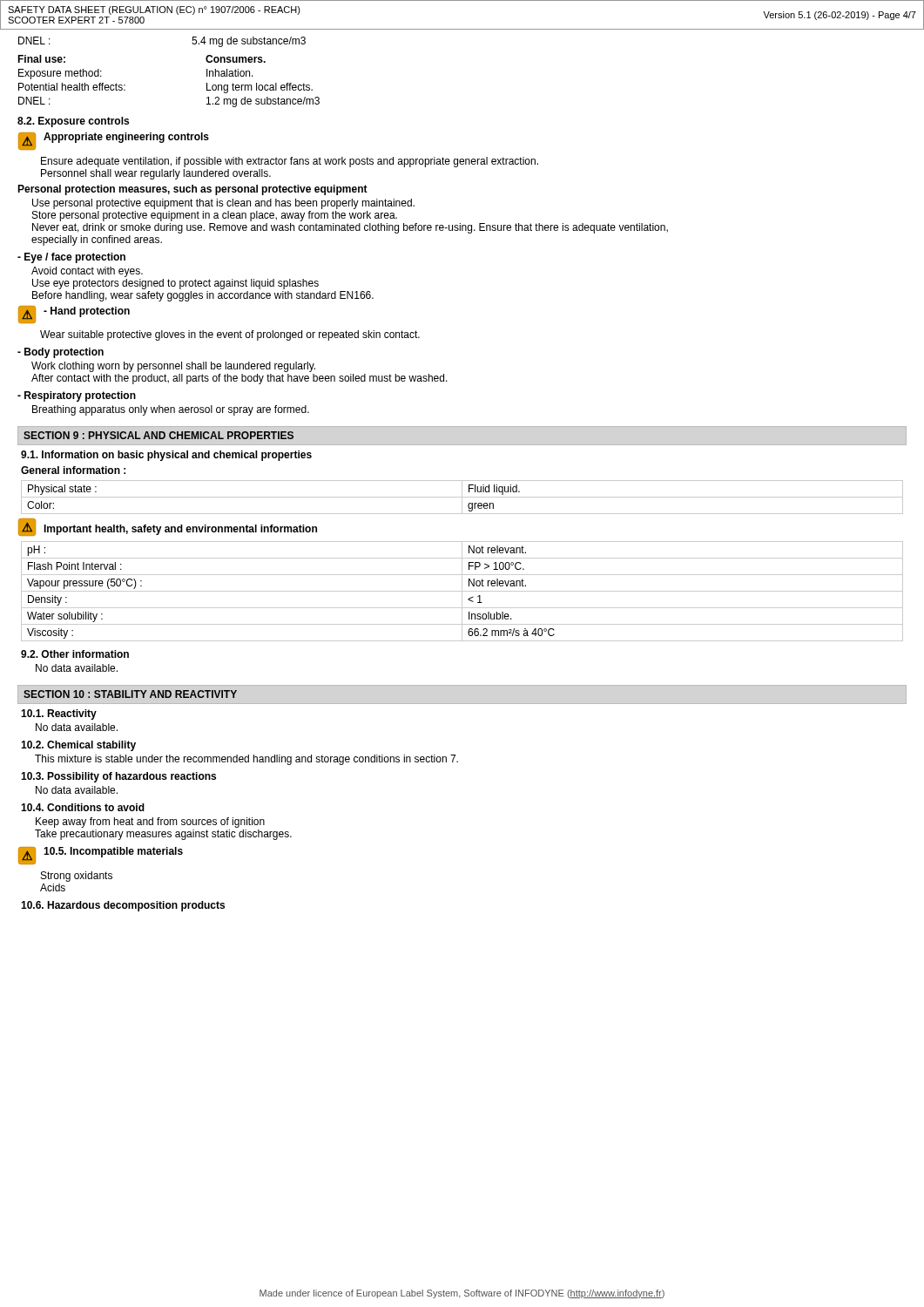Locate the text block with the text "This mixture is"
This screenshot has width=924, height=1307.
click(x=247, y=759)
